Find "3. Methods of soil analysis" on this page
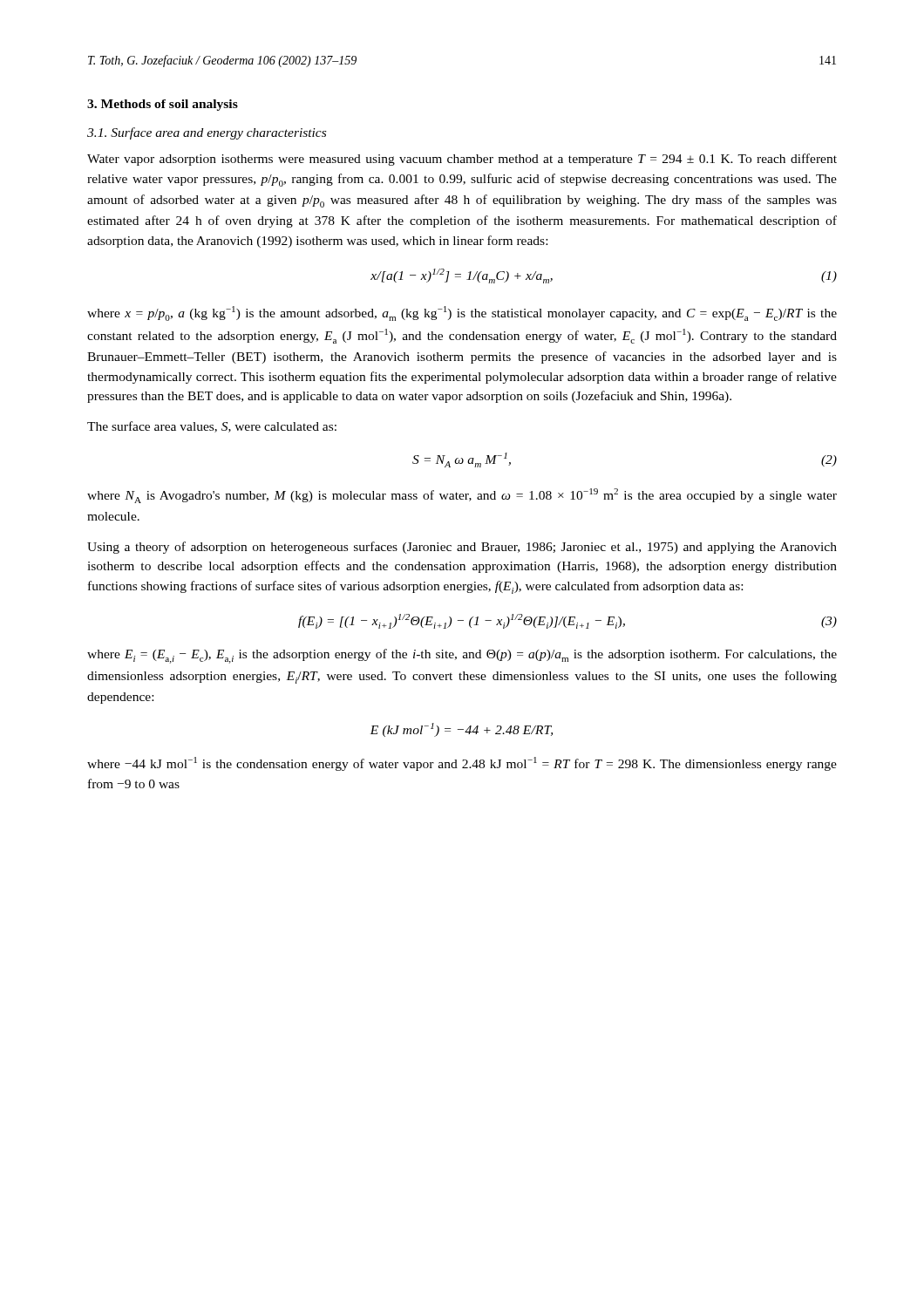The height and width of the screenshot is (1308, 924). click(162, 104)
